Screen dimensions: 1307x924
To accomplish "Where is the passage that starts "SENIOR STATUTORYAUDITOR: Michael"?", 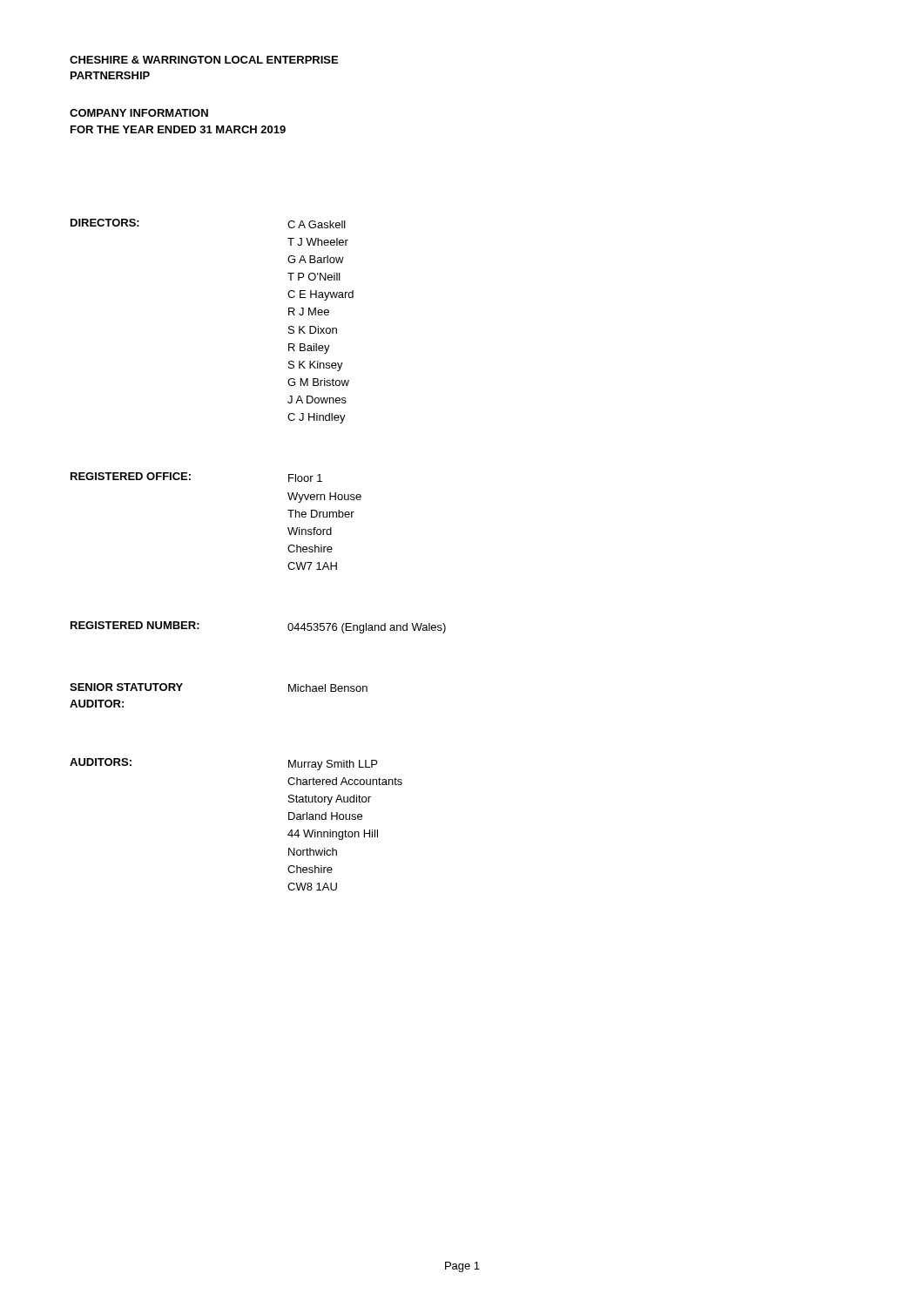I will click(x=142, y=687).
